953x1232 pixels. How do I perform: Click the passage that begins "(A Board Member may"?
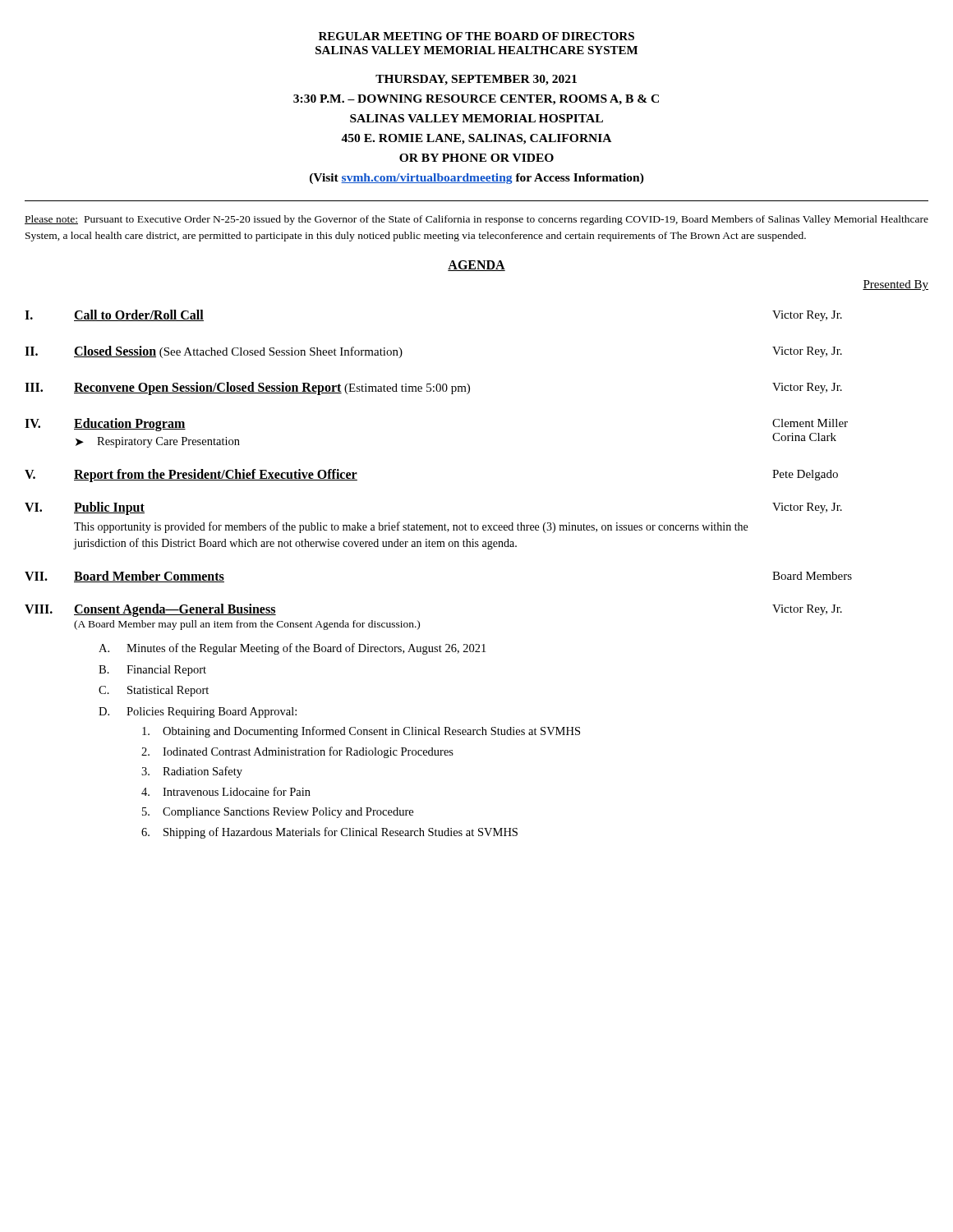click(247, 624)
